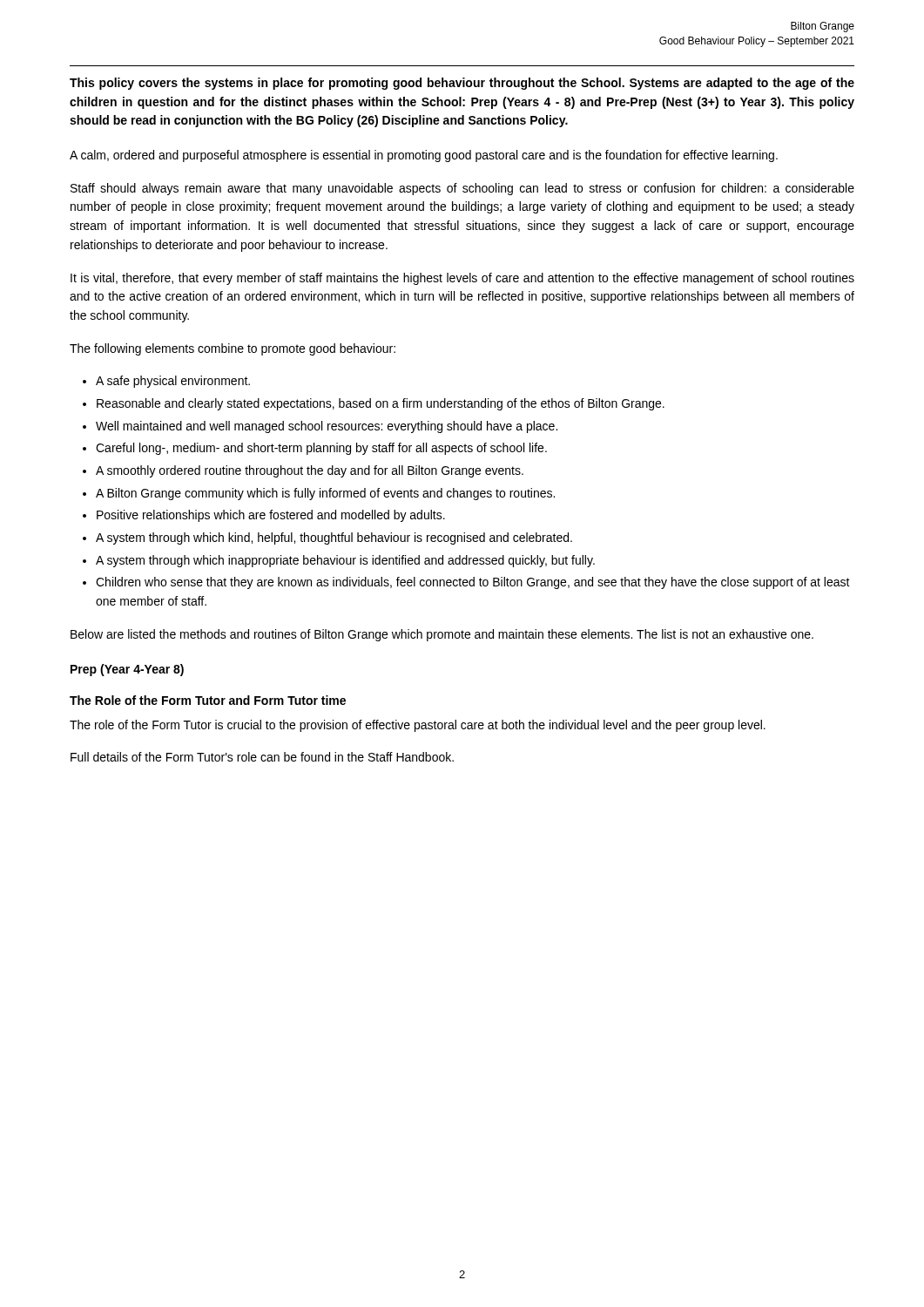Point to the block beginning "A Bilton Grange"
The width and height of the screenshot is (924, 1307).
[x=326, y=493]
